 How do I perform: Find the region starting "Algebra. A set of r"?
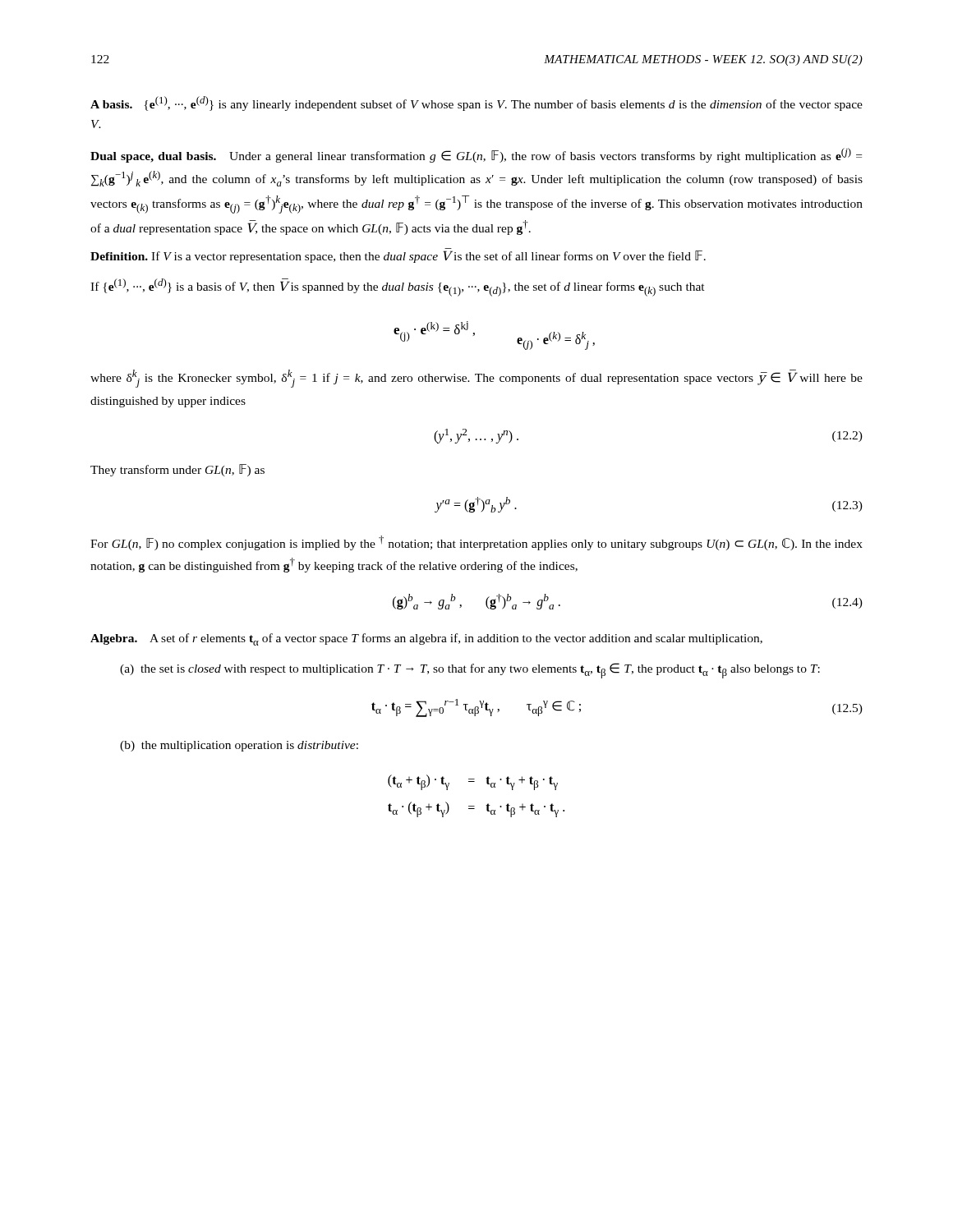(427, 639)
